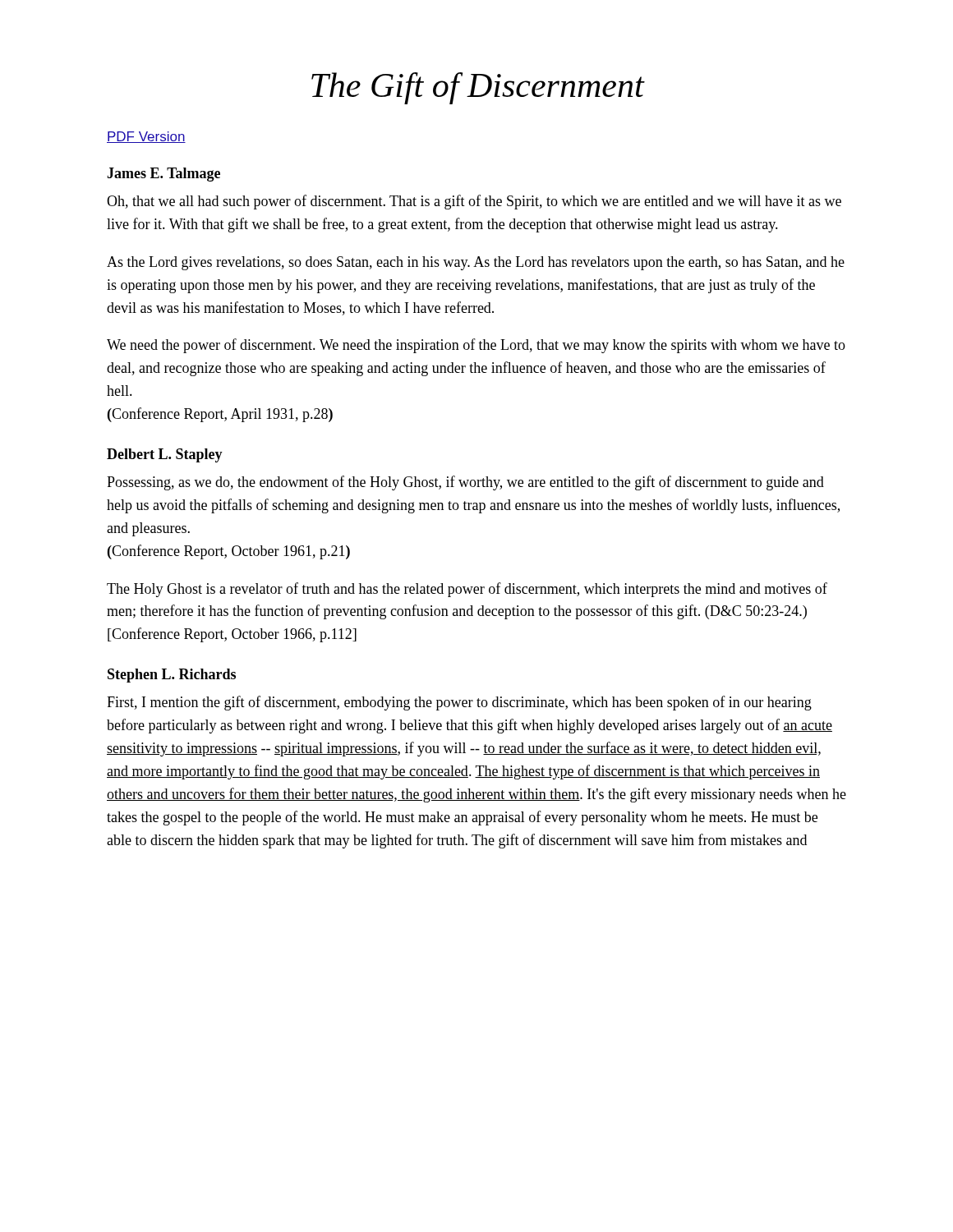
Task: Find the text block starting "PDF Version"
Action: pos(146,137)
